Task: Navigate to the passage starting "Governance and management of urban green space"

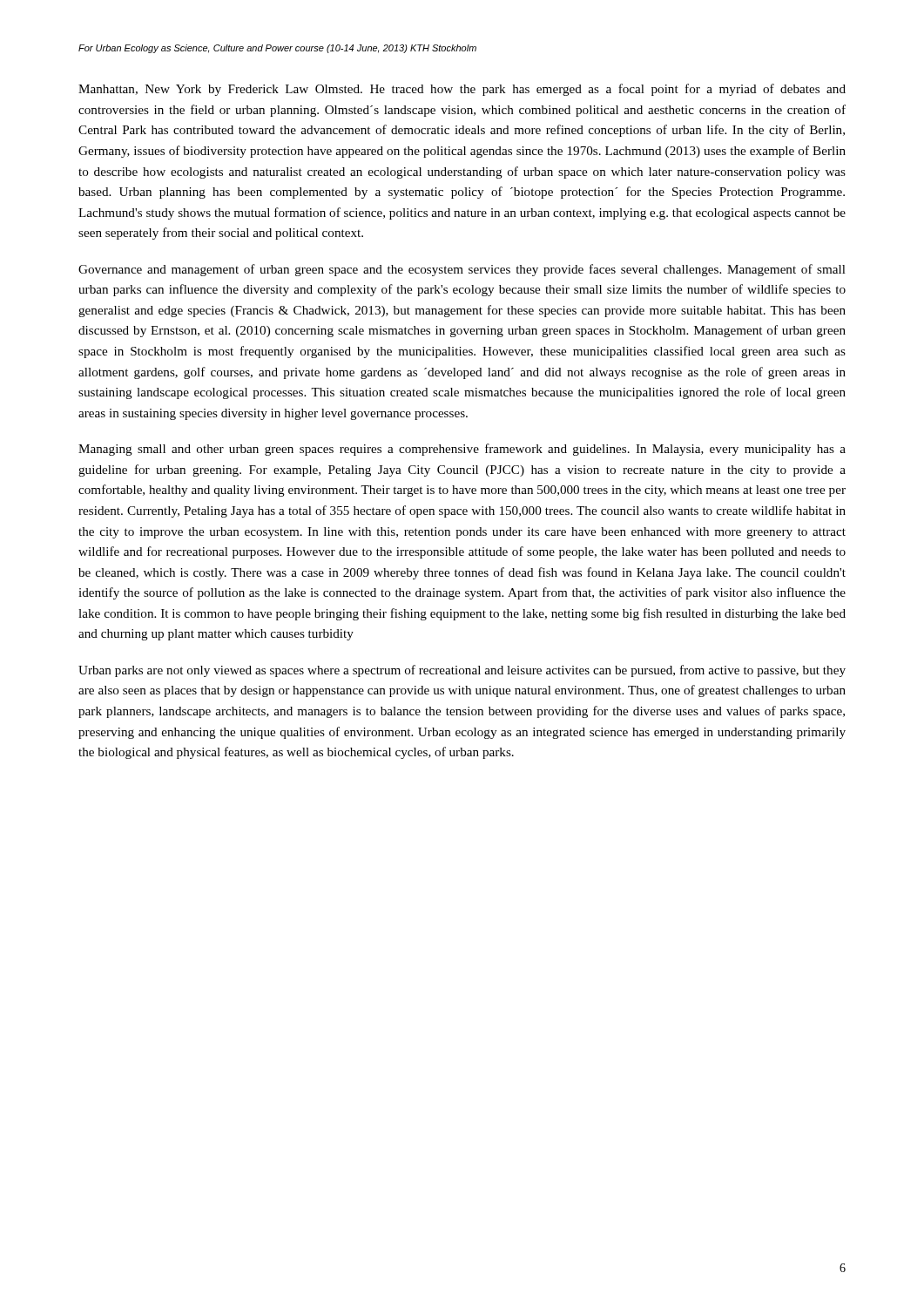Action: [462, 341]
